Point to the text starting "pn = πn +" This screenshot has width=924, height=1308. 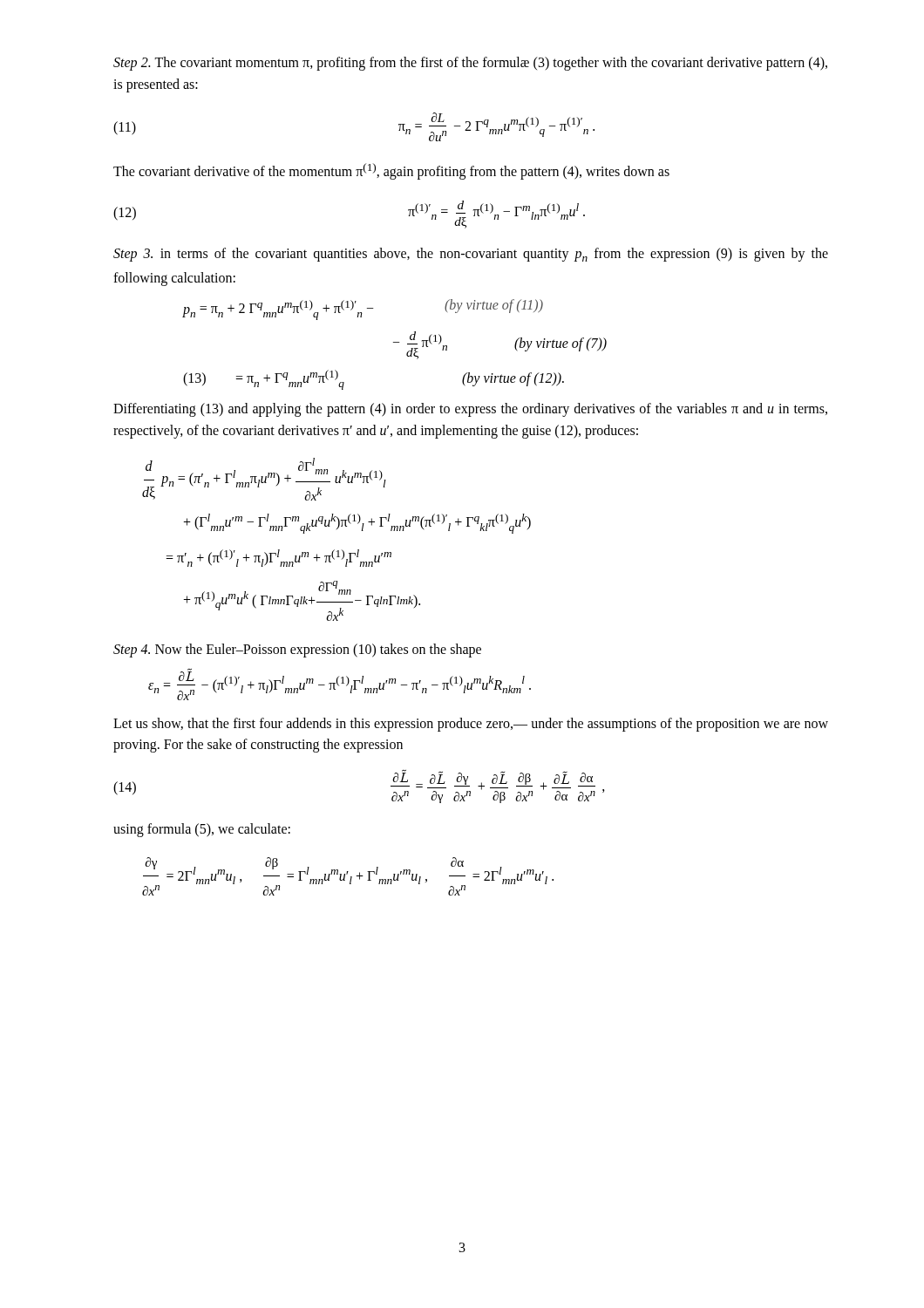pos(506,344)
